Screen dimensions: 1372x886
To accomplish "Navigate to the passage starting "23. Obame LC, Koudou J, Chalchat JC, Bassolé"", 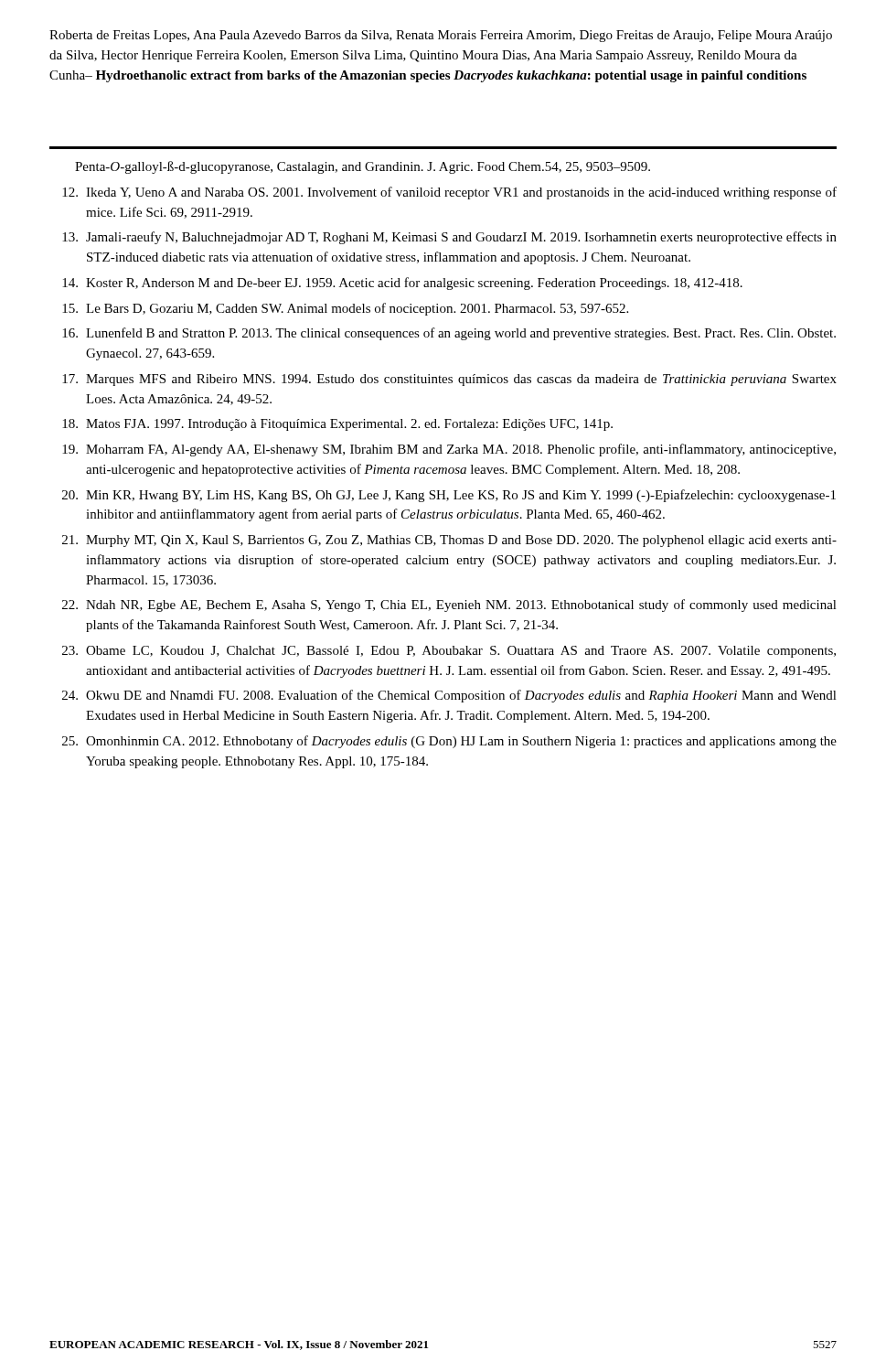I will [x=443, y=661].
